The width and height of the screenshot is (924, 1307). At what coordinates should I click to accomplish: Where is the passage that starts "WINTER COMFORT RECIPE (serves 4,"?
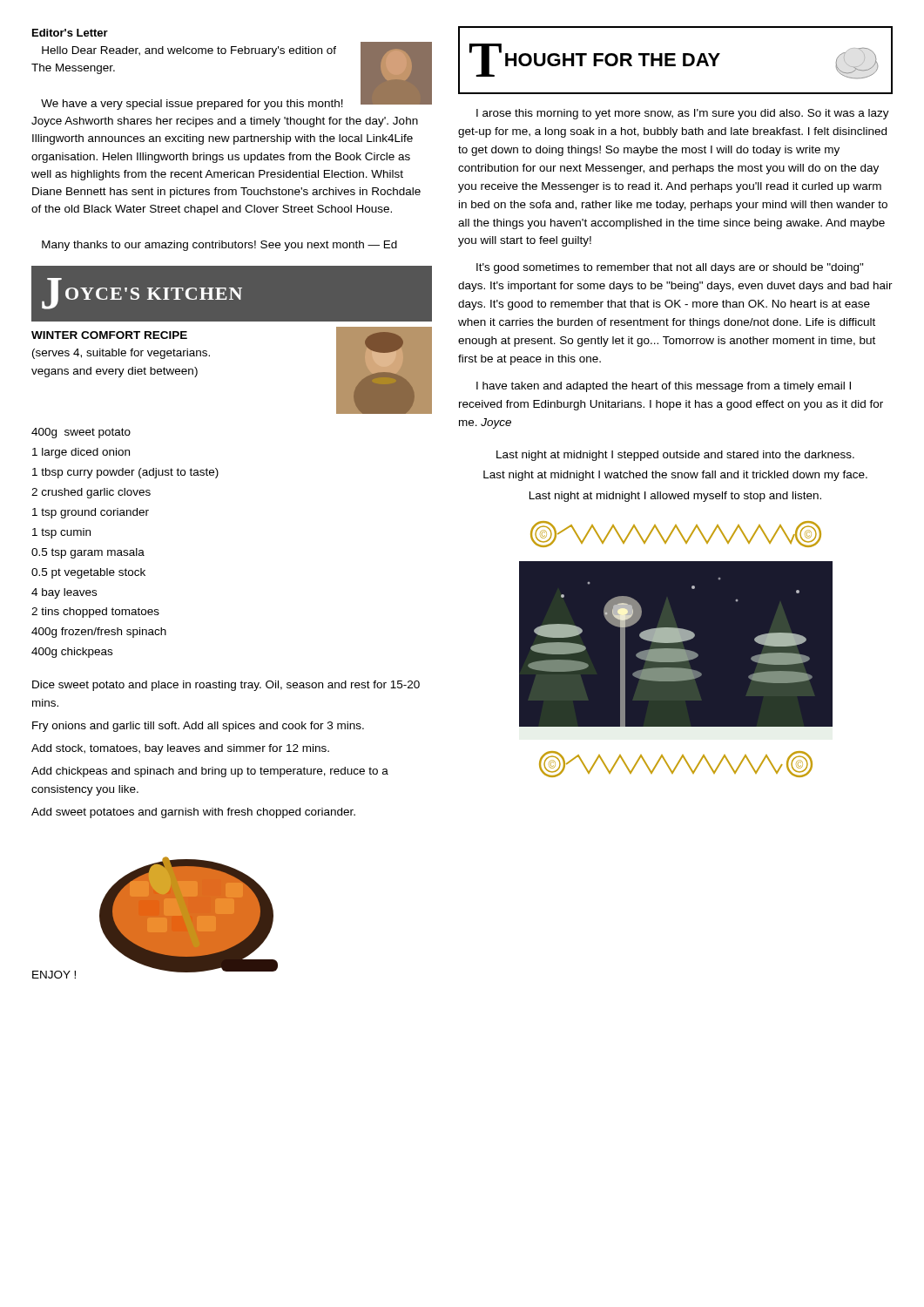point(232,370)
